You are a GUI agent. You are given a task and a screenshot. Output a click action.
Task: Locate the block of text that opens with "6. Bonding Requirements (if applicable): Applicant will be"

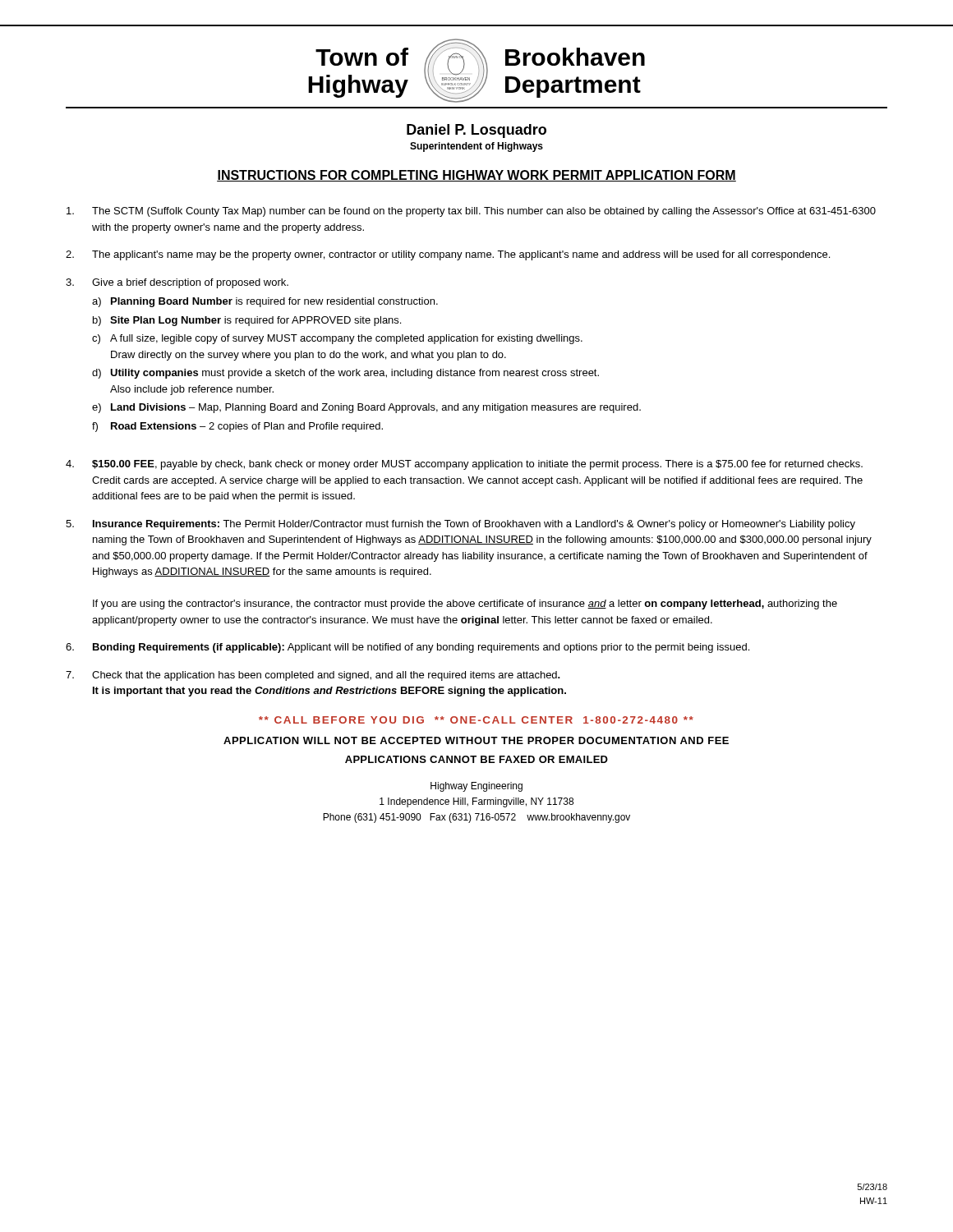click(x=408, y=647)
